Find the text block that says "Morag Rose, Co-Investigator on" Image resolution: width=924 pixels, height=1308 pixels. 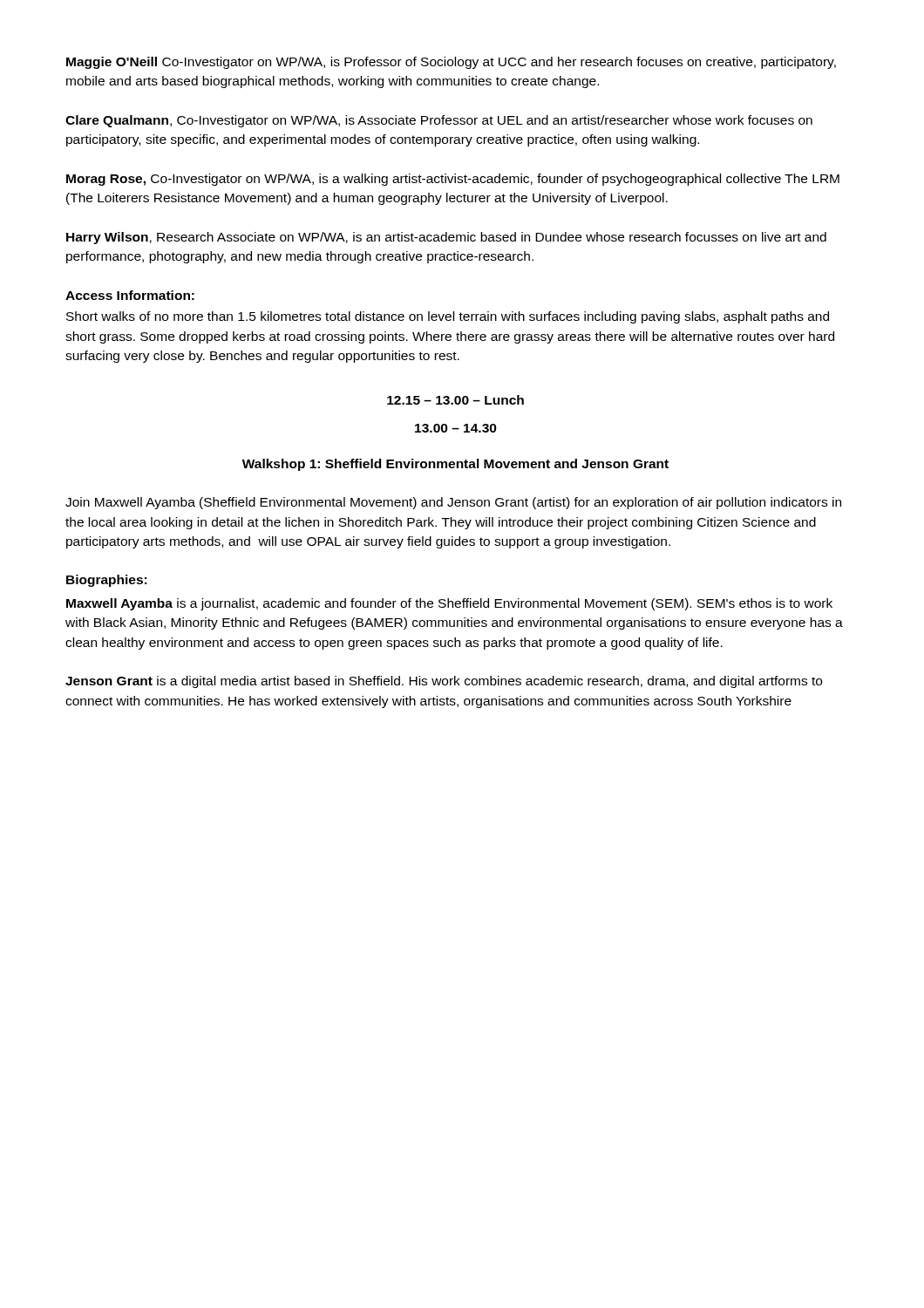point(453,188)
